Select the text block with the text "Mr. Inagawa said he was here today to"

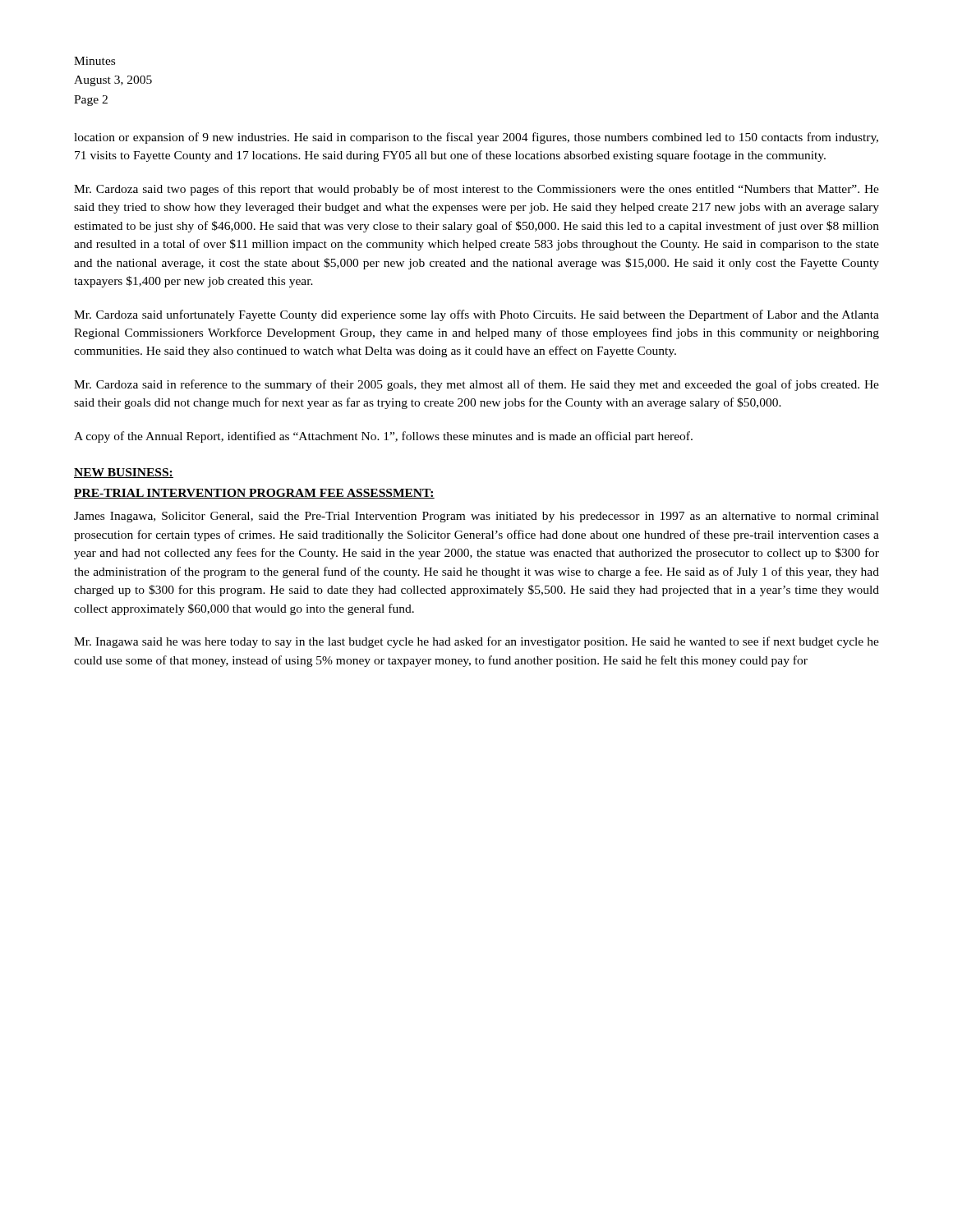476,650
